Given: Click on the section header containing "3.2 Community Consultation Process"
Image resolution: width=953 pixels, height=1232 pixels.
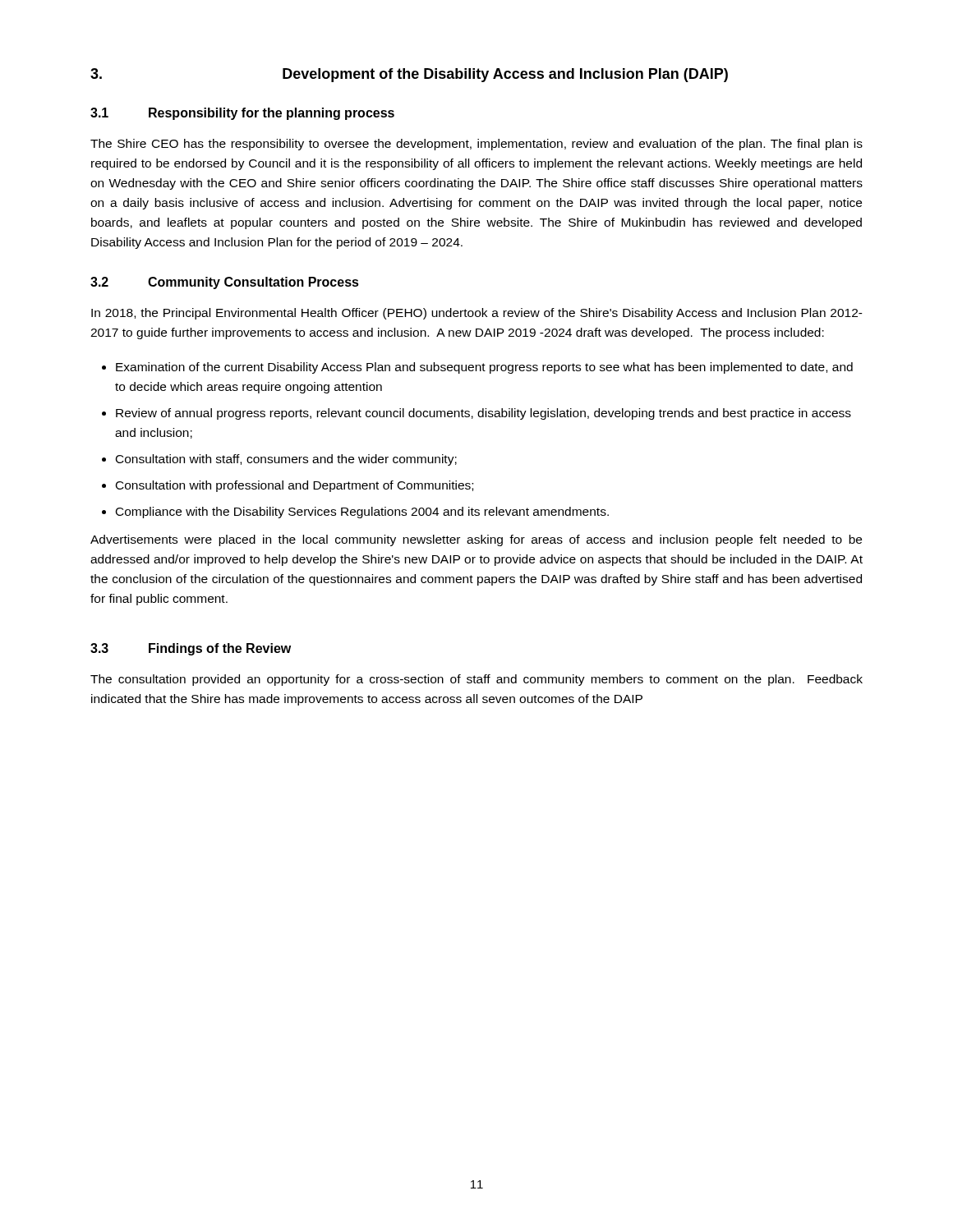Looking at the screenshot, I should pos(225,283).
